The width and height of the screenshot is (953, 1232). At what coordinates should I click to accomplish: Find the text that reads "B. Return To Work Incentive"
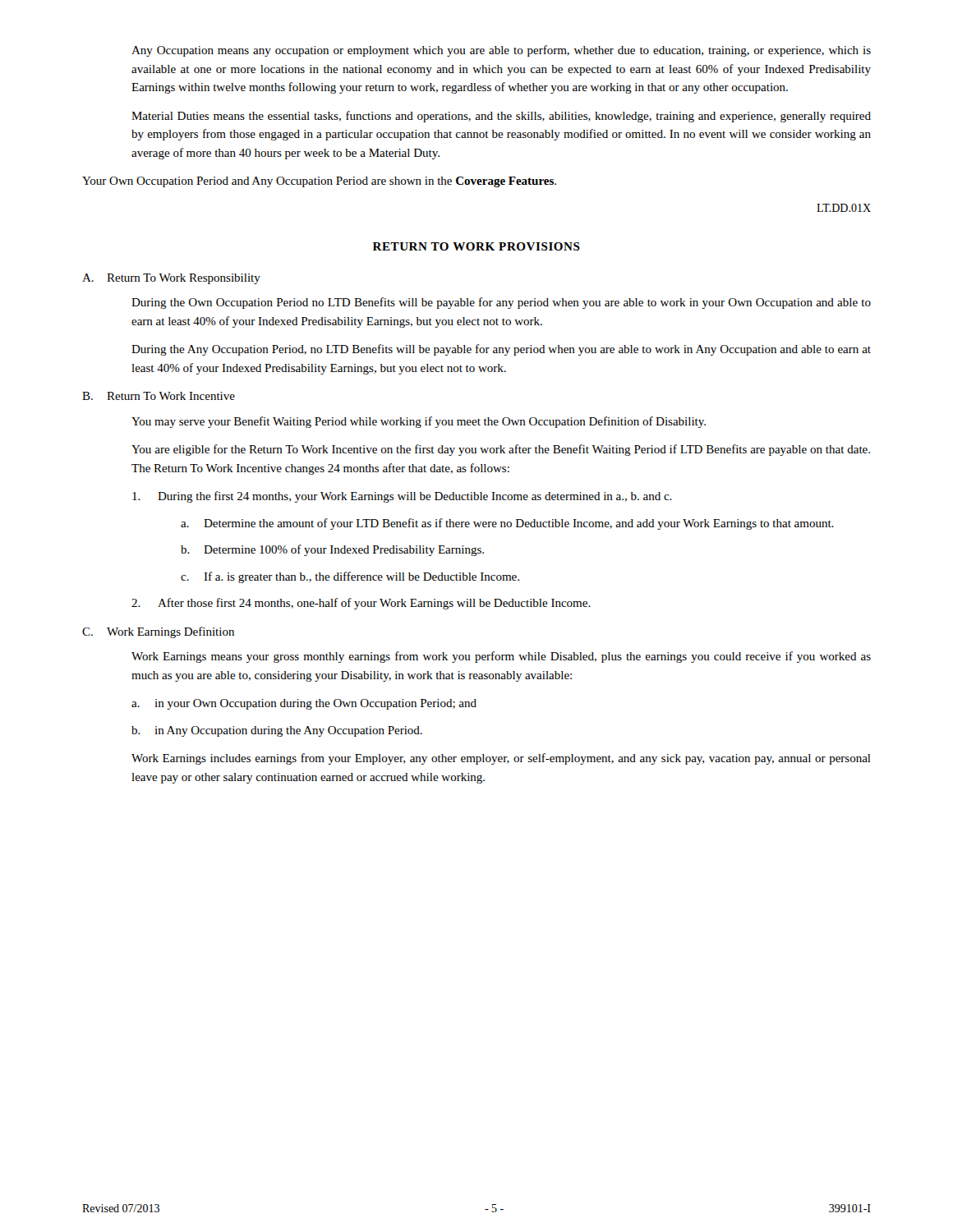tap(159, 396)
